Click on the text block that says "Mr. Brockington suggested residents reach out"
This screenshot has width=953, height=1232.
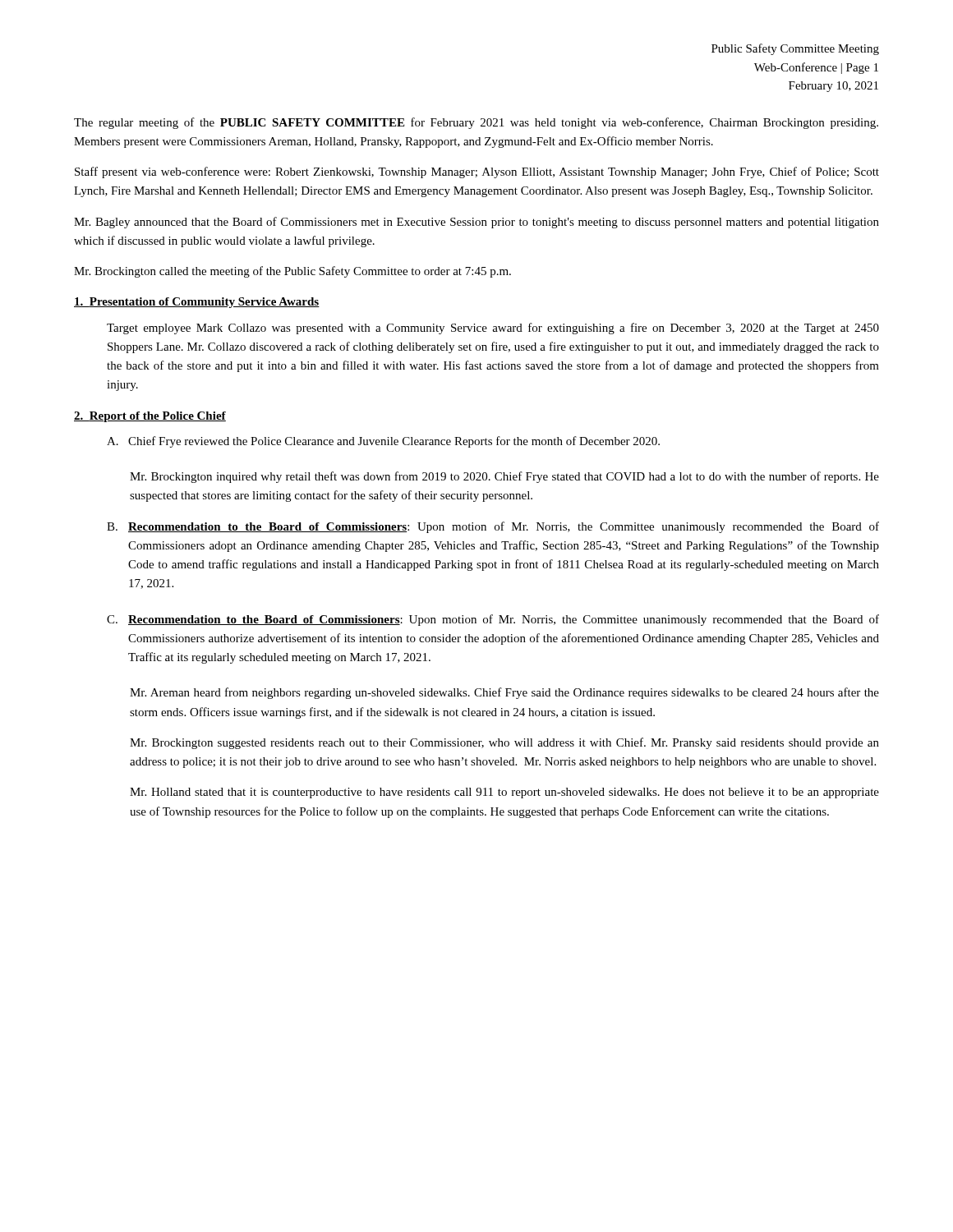point(504,752)
